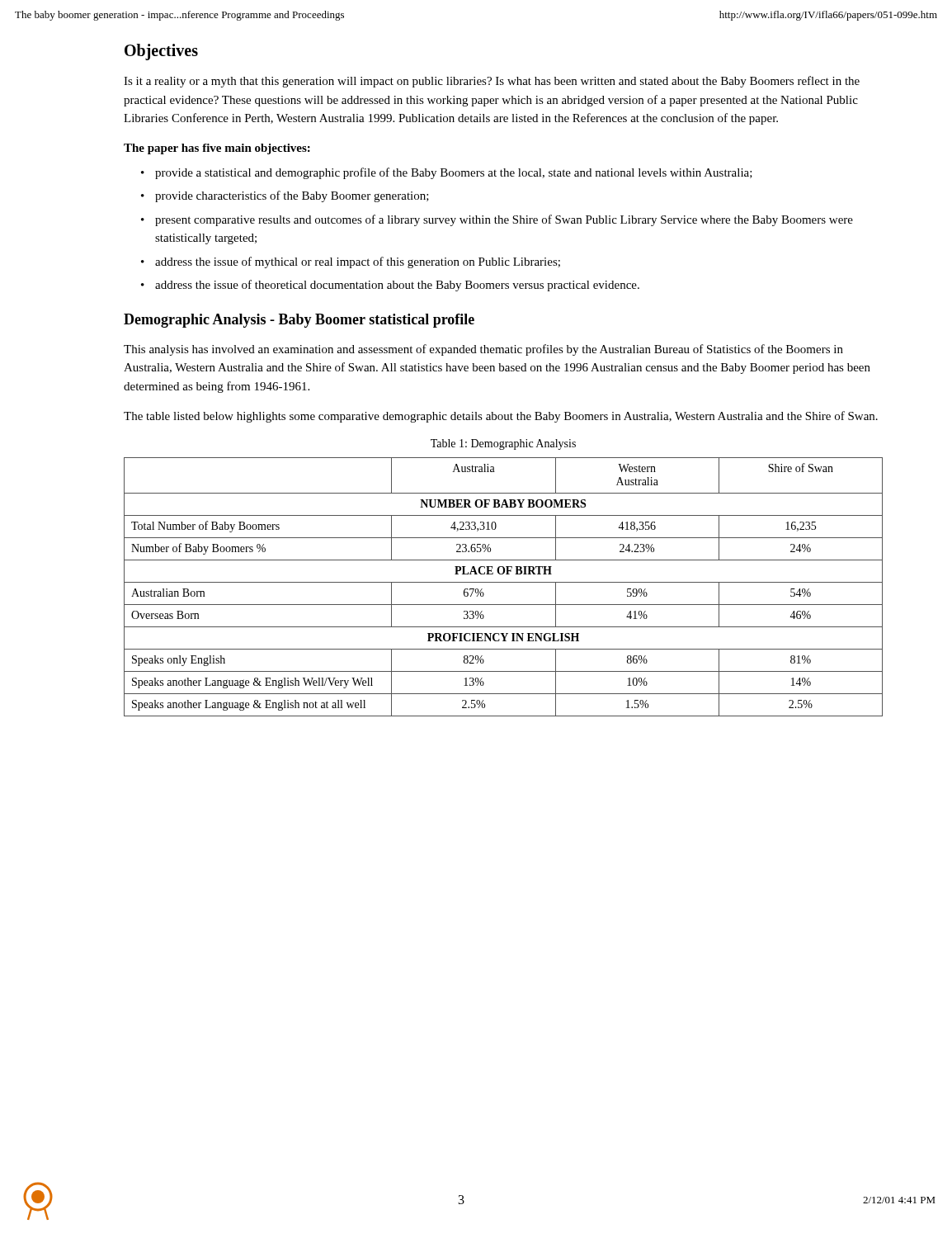Point to the text block starting "present comparative results and"
Image resolution: width=952 pixels, height=1238 pixels.
[x=504, y=228]
